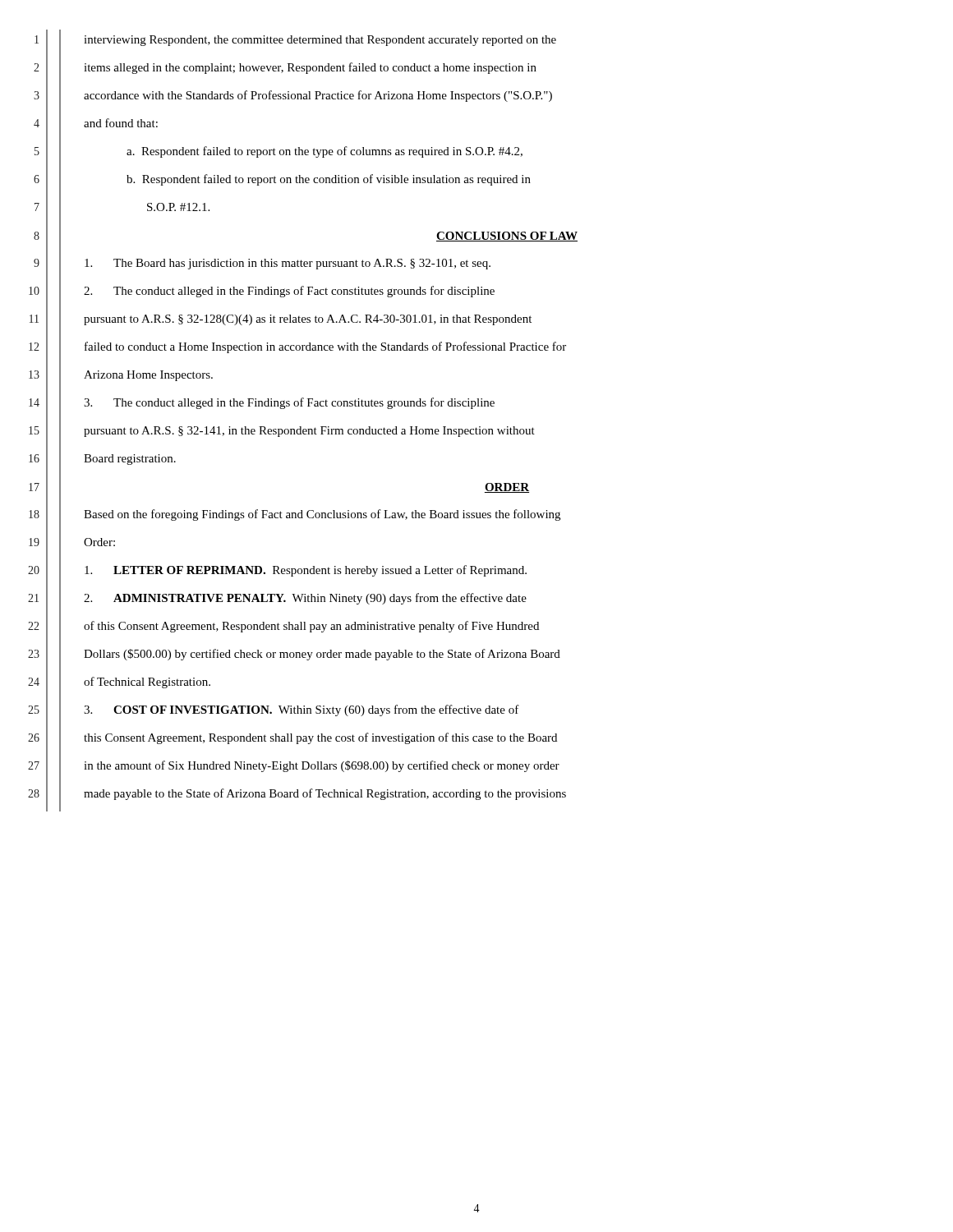Image resolution: width=953 pixels, height=1232 pixels.
Task: Click the passage that begins "27 in the amount of"
Action: (x=476, y=770)
